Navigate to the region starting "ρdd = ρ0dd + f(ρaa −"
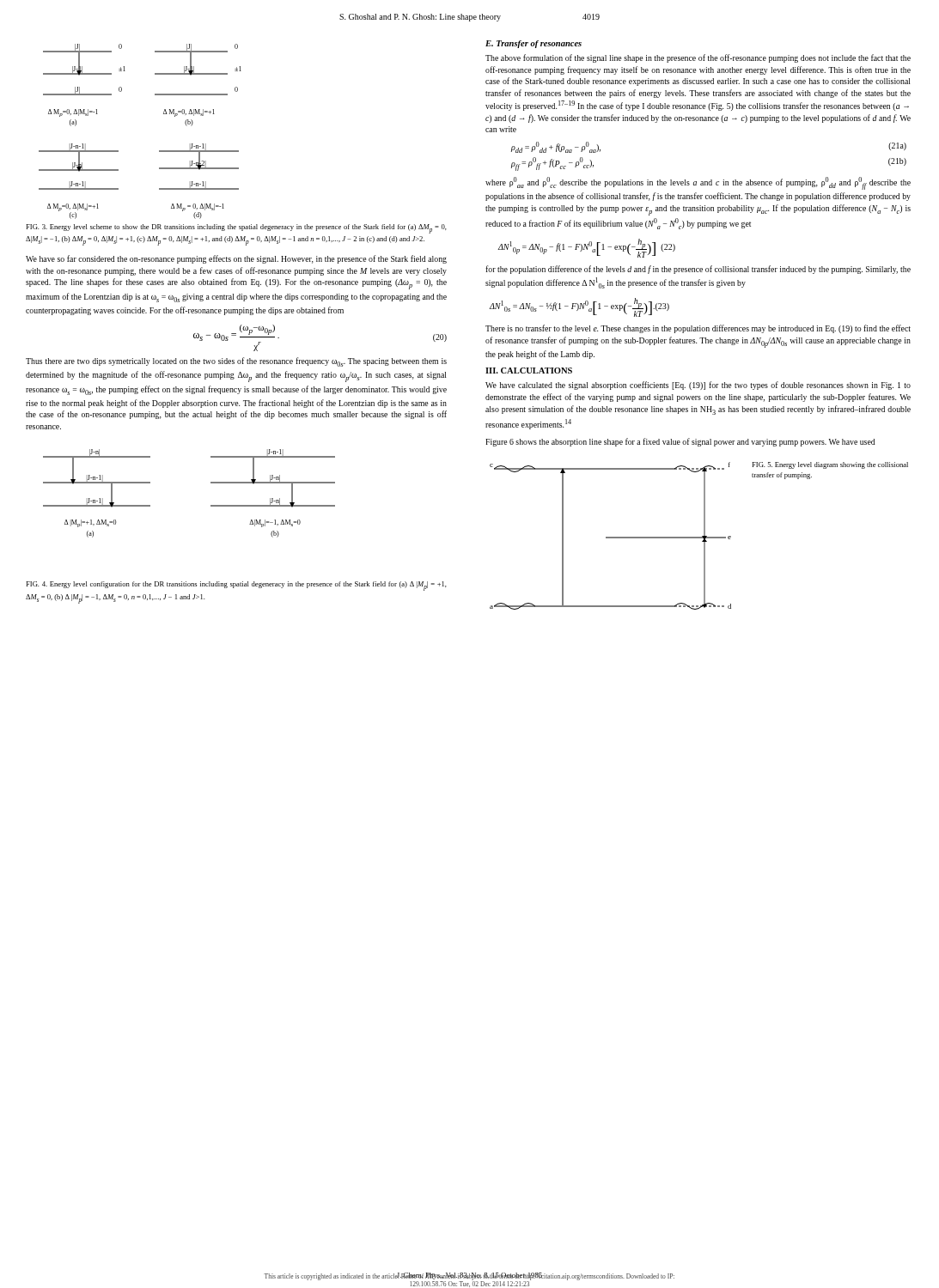The height and width of the screenshot is (1288, 939). click(x=559, y=147)
